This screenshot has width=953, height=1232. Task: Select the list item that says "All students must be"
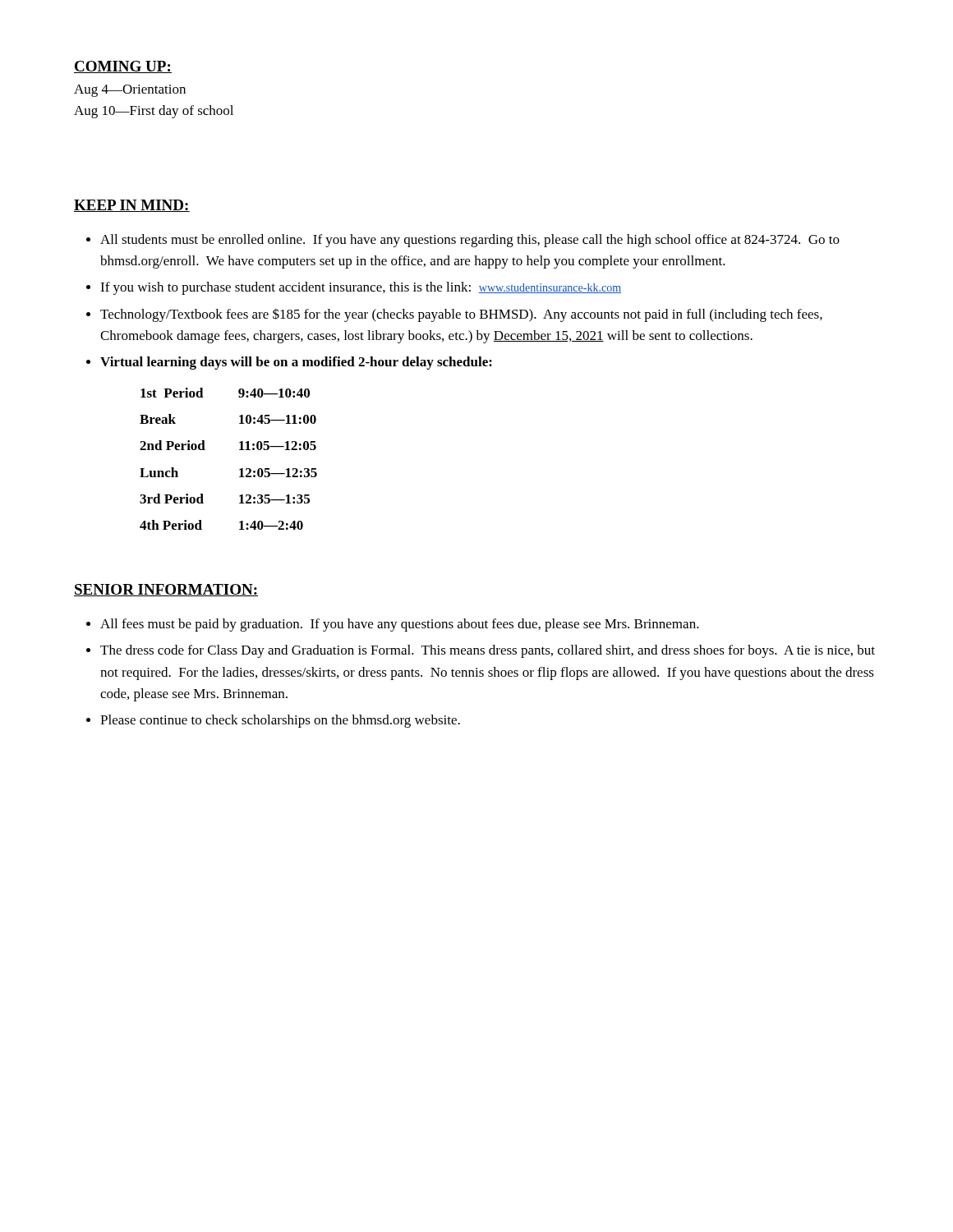click(470, 250)
